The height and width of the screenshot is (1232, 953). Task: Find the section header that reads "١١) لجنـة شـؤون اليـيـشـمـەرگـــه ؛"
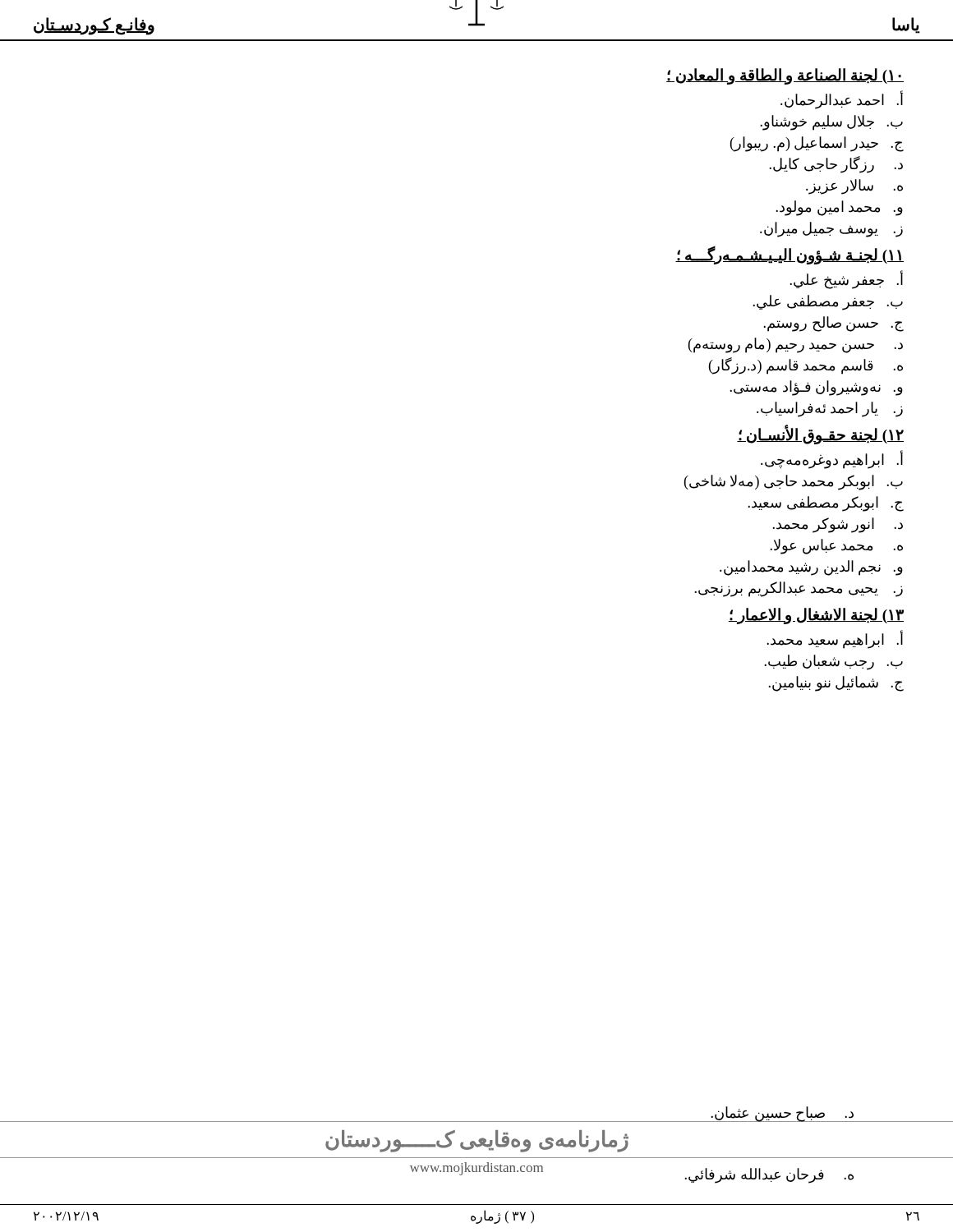790,255
